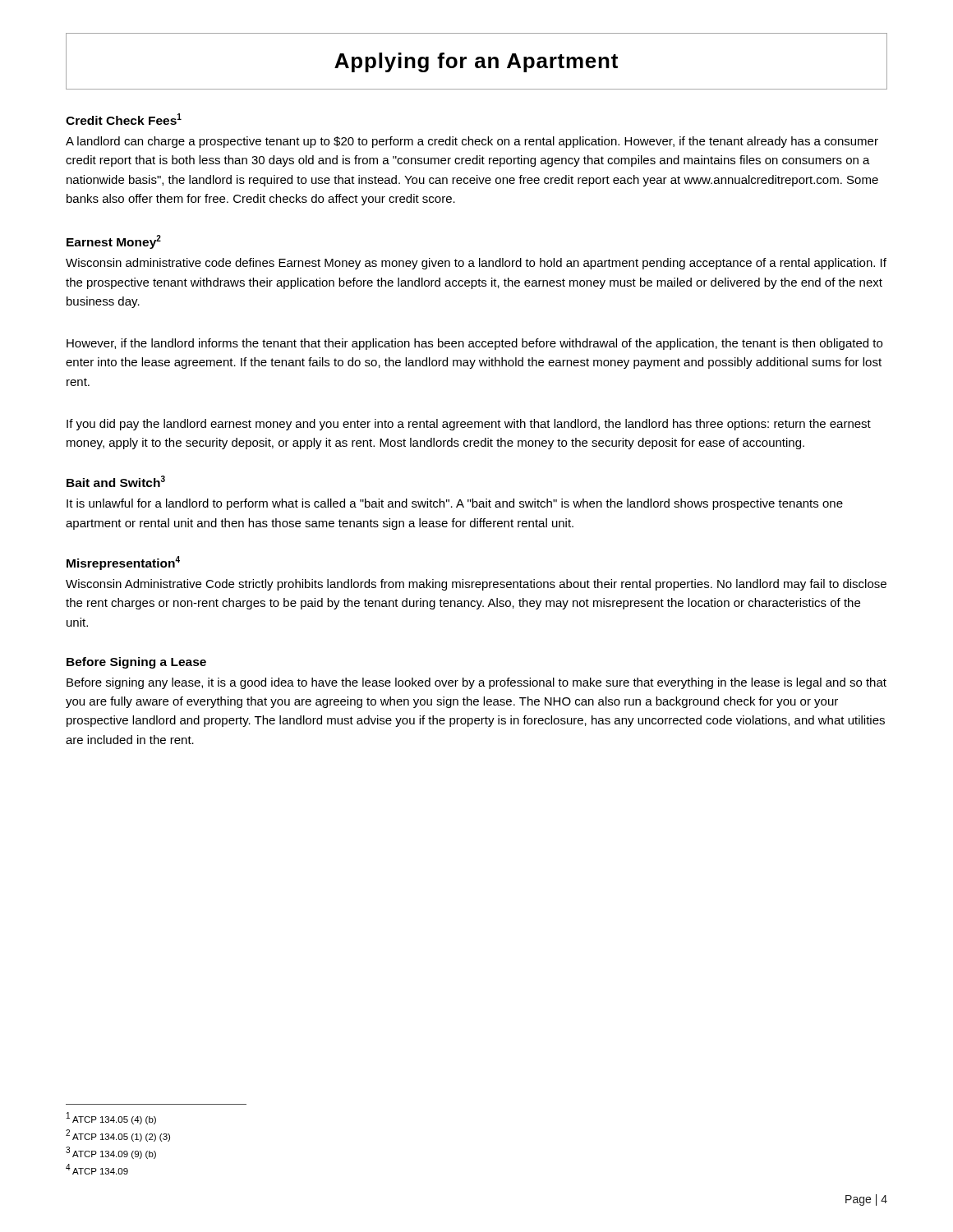Image resolution: width=953 pixels, height=1232 pixels.
Task: Click where it says "Earnest Money2"
Action: click(x=113, y=242)
